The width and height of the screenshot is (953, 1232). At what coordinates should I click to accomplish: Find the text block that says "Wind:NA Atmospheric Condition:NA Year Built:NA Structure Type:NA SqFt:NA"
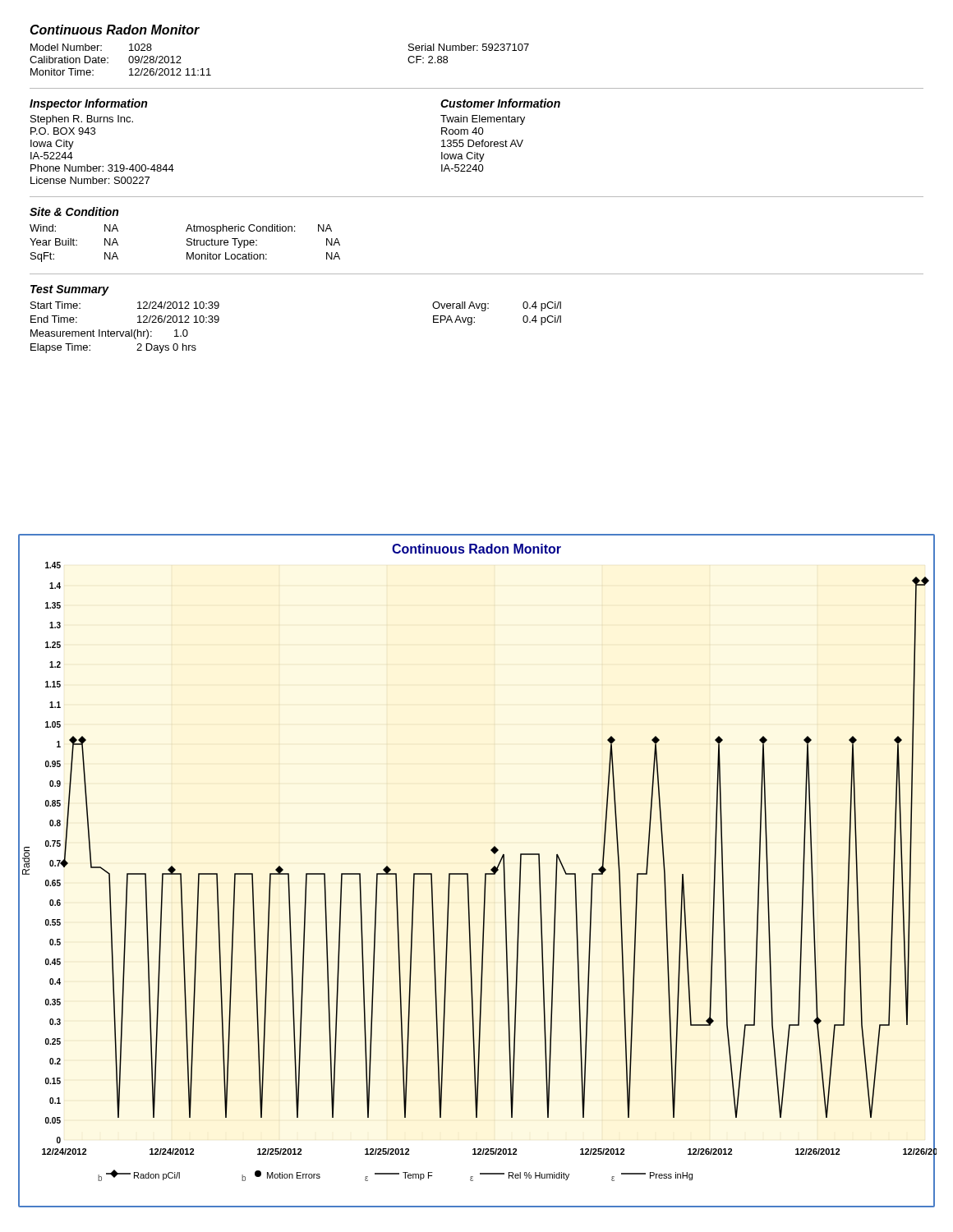219,242
